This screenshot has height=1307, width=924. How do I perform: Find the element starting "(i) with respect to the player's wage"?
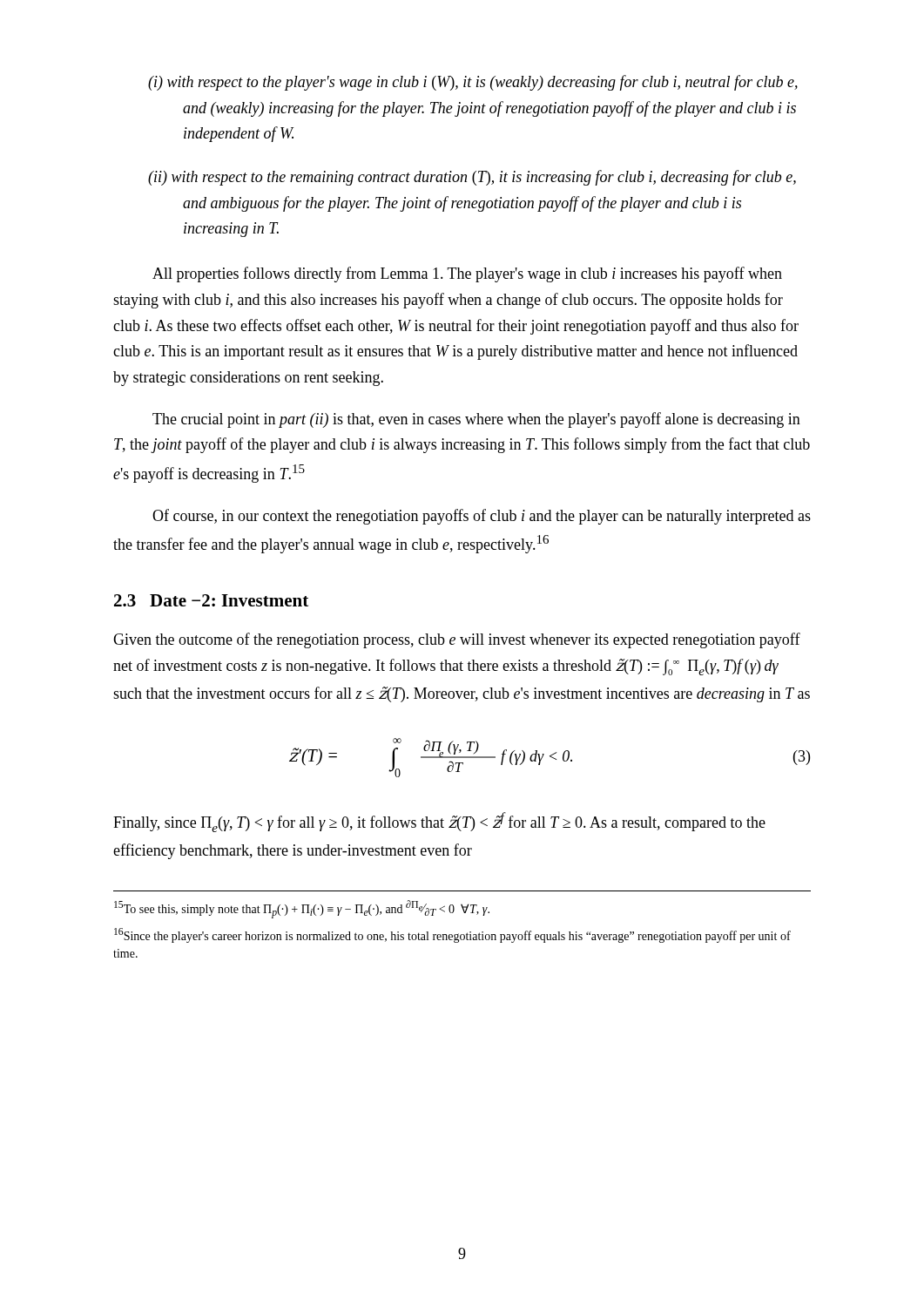tap(473, 108)
